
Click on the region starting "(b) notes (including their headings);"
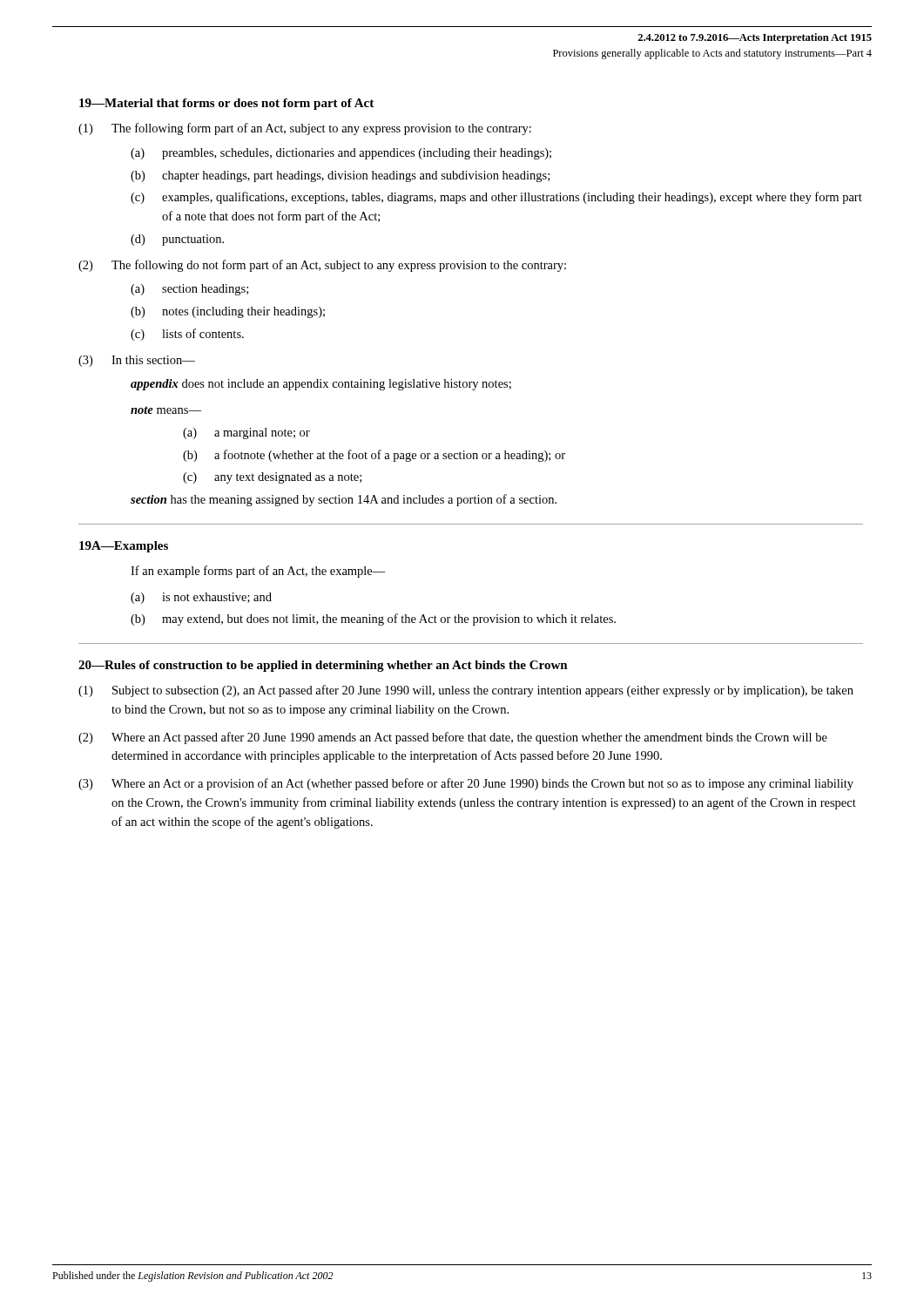[x=228, y=312]
